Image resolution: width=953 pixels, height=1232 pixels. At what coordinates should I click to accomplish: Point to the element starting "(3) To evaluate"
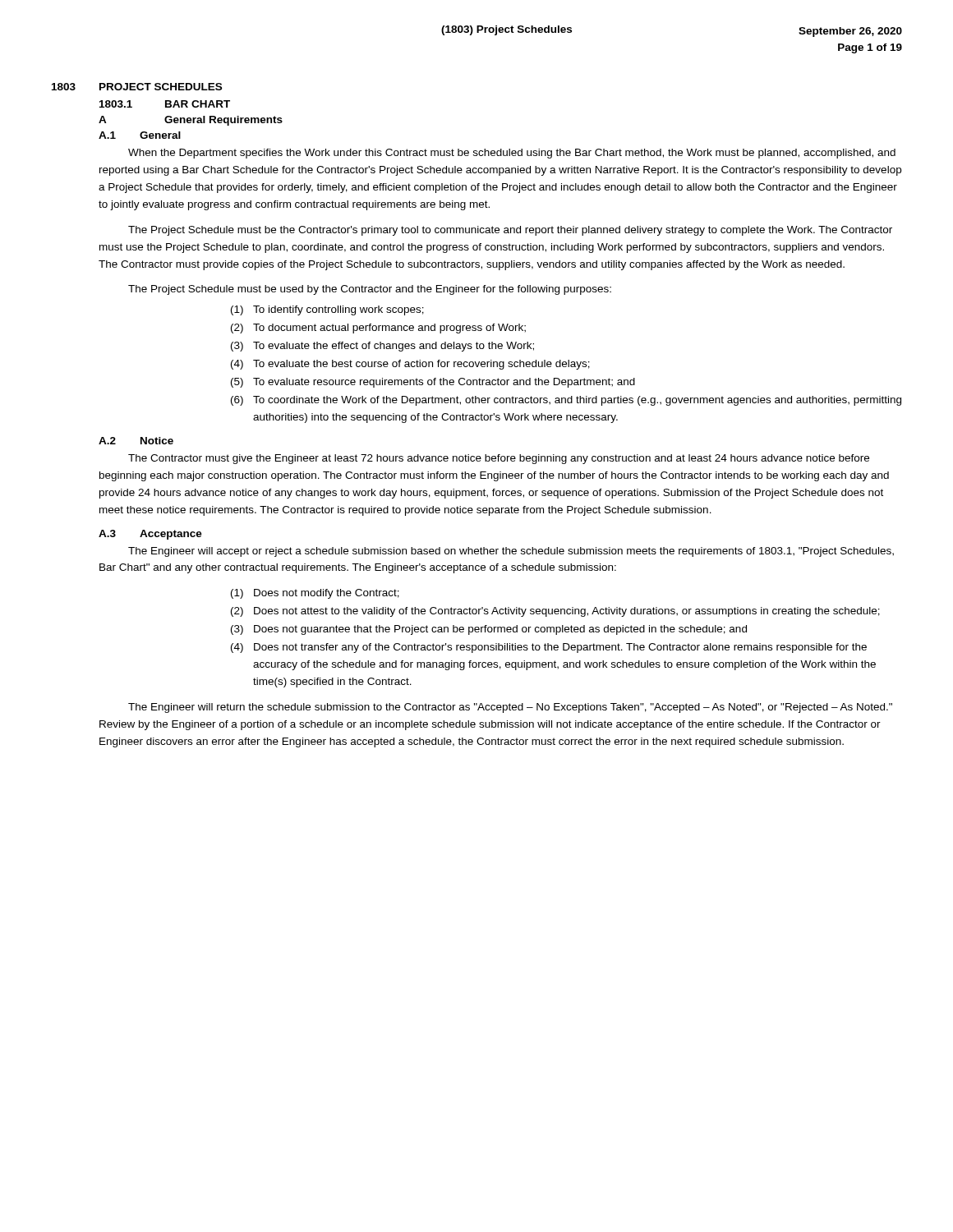382,347
